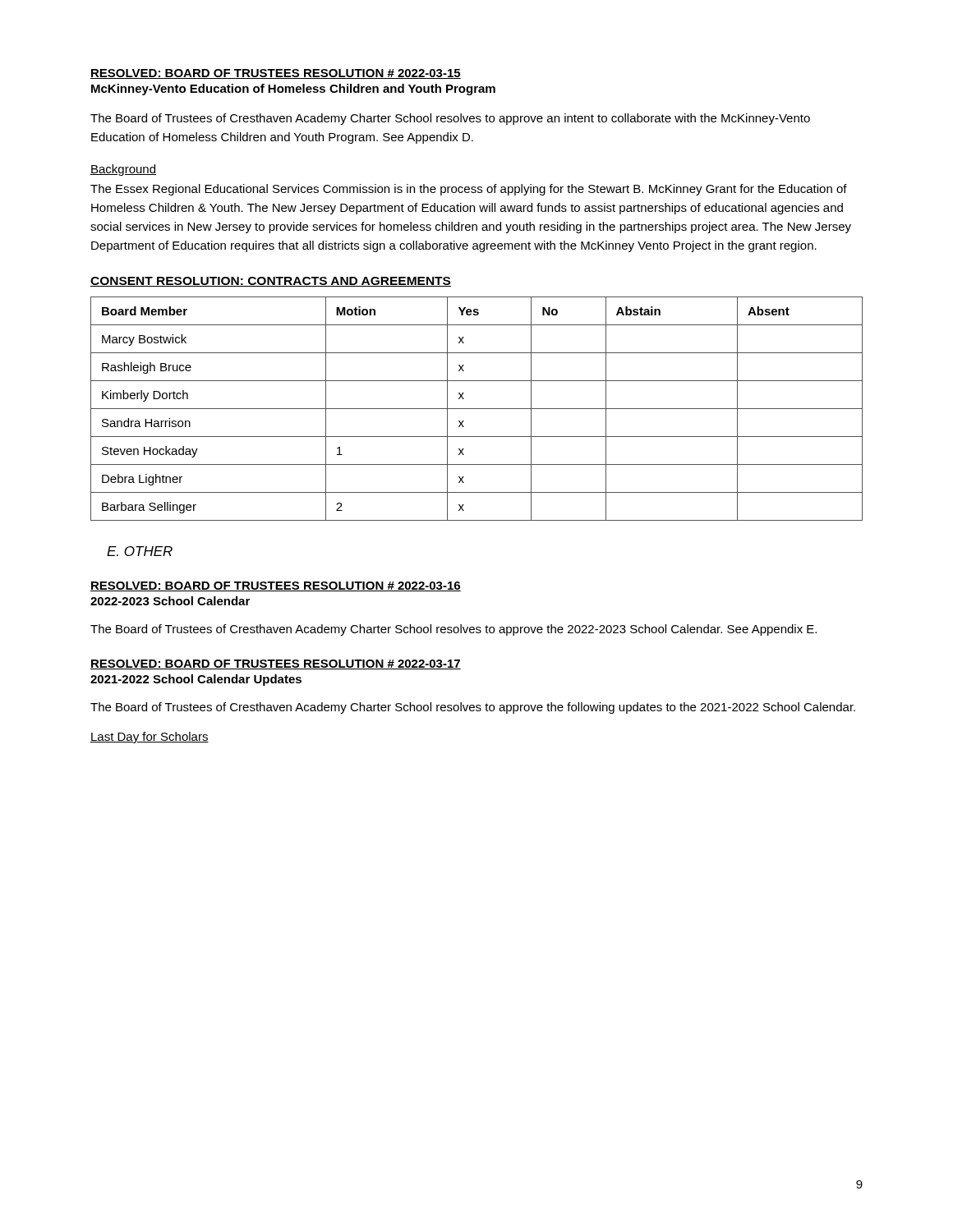Viewport: 953px width, 1232px height.
Task: Find the block starting "The Essex Regional Educational Services Commission"
Action: (471, 217)
